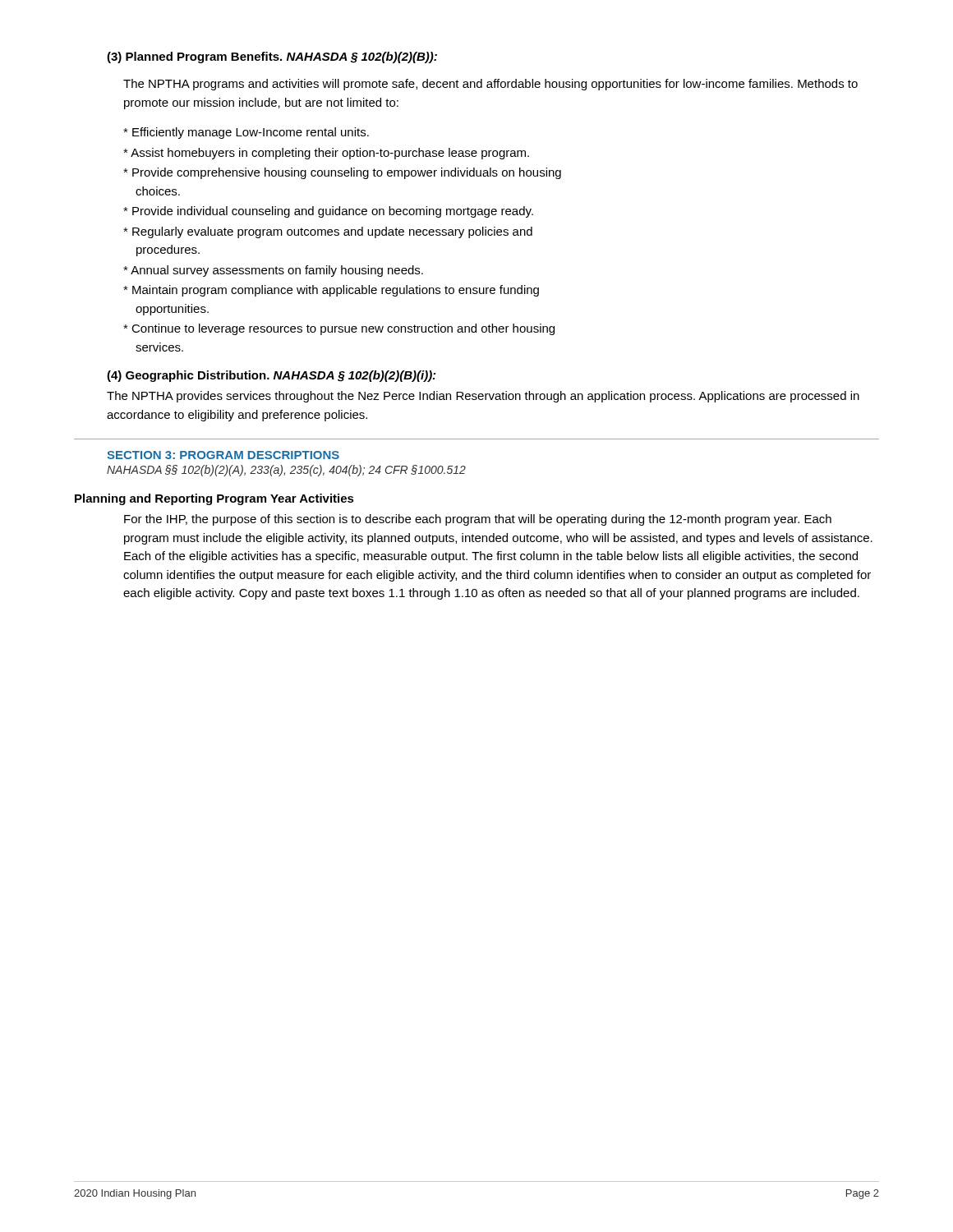
Task: Select the list item that reads "Regularly evaluate program outcomes and update"
Action: 328,231
